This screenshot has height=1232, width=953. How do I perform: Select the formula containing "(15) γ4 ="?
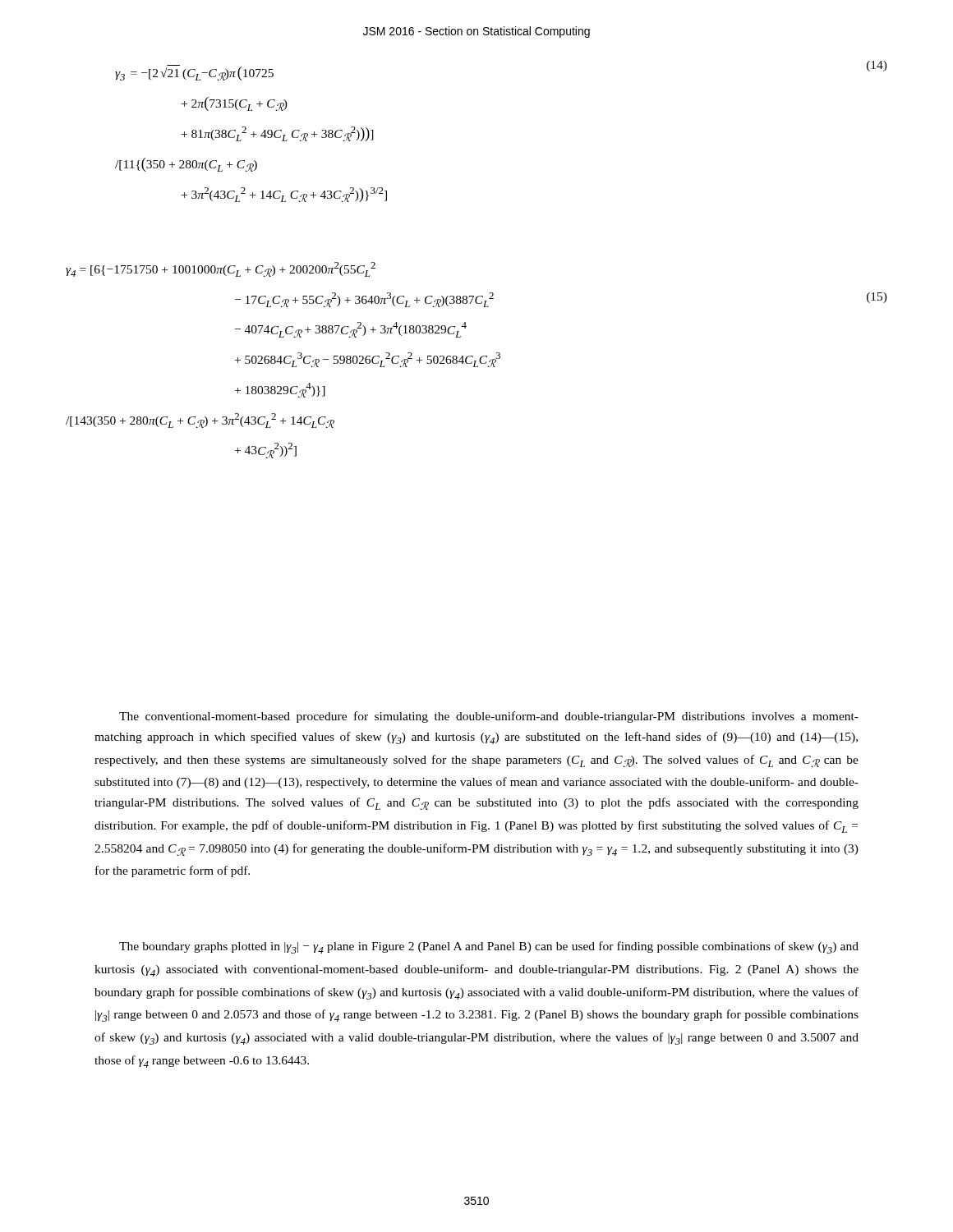click(x=476, y=360)
